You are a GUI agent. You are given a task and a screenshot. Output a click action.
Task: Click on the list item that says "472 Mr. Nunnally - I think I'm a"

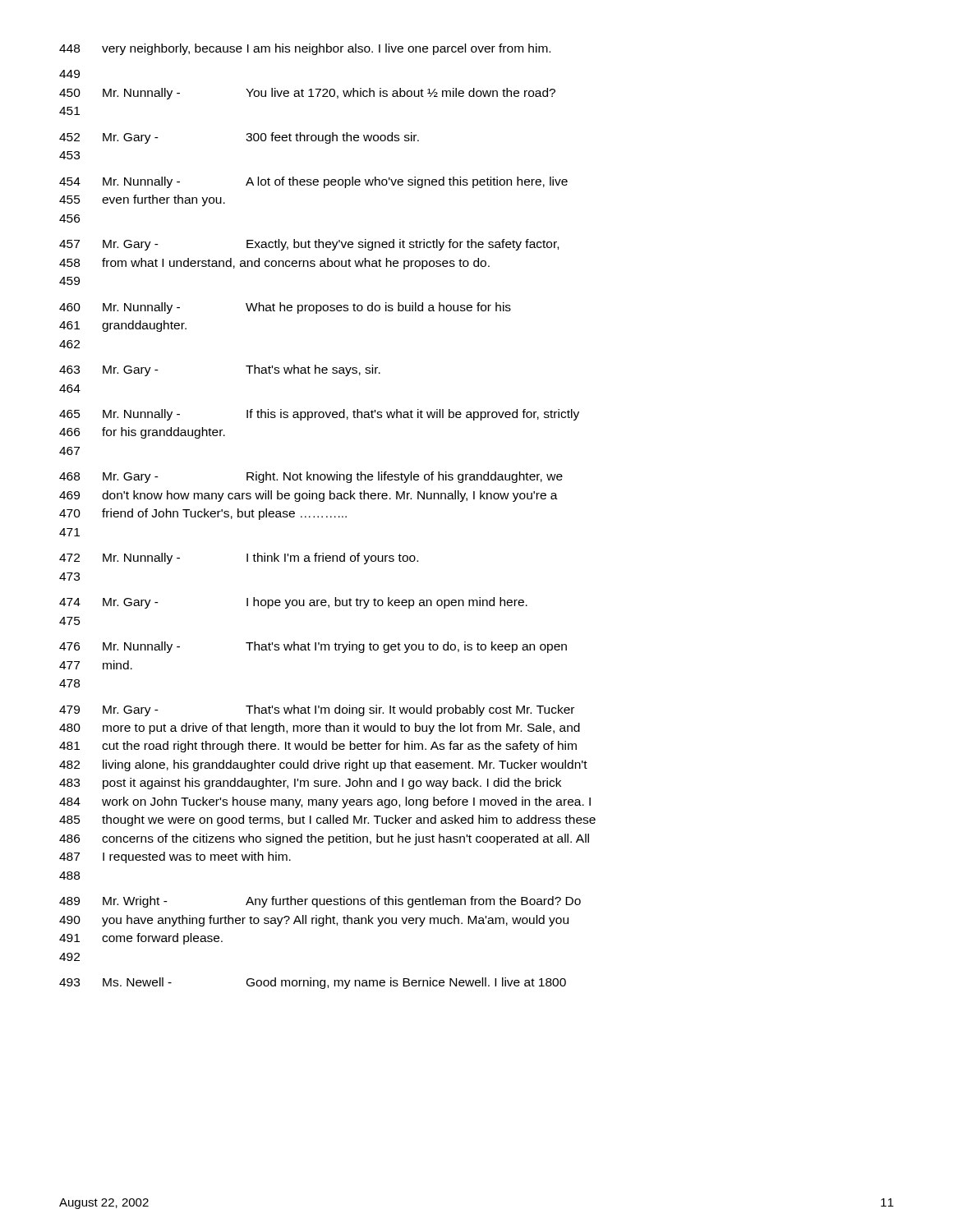pos(142,557)
